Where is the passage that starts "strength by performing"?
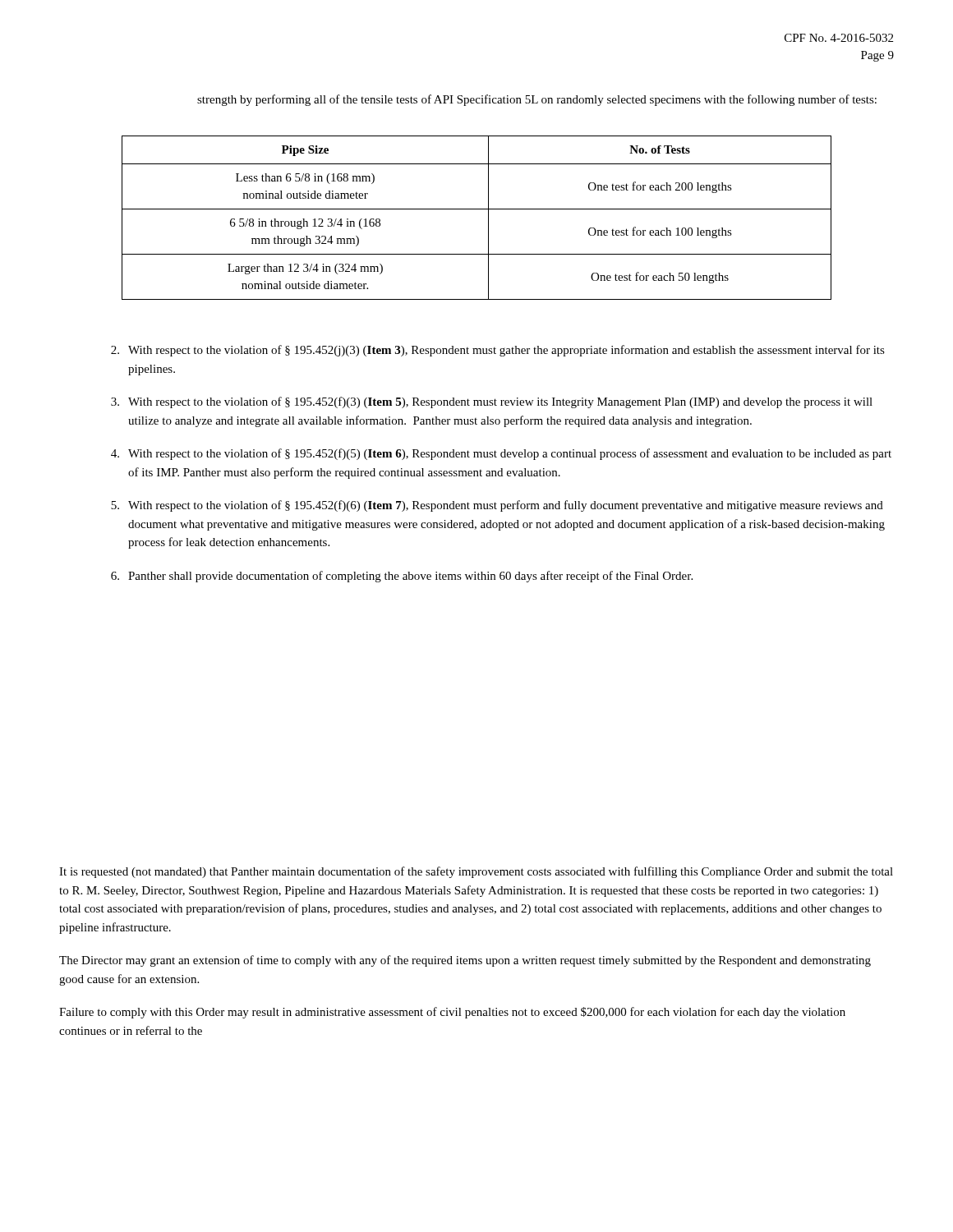 [x=537, y=99]
